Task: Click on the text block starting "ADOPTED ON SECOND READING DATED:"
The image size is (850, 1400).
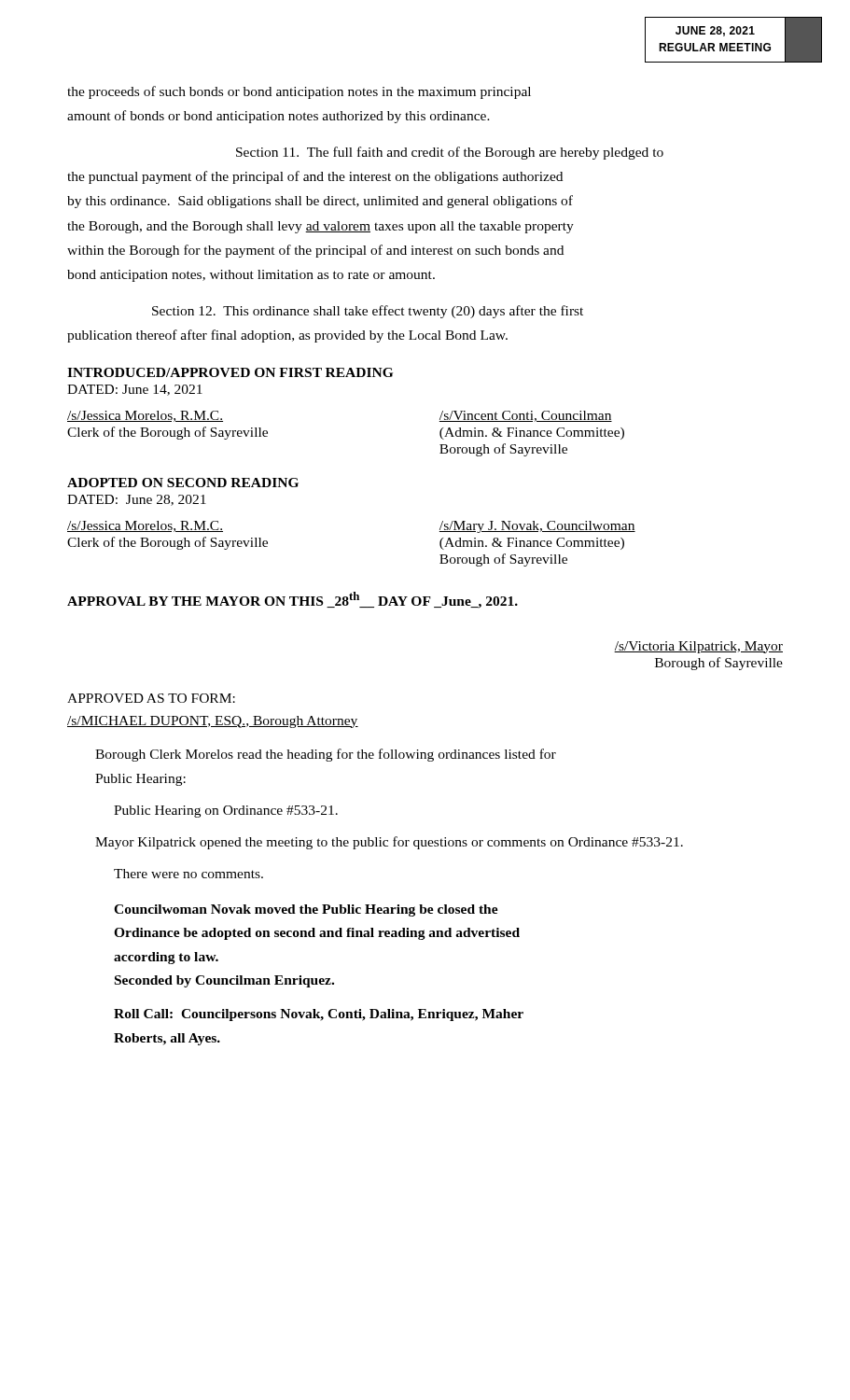Action: (183, 483)
